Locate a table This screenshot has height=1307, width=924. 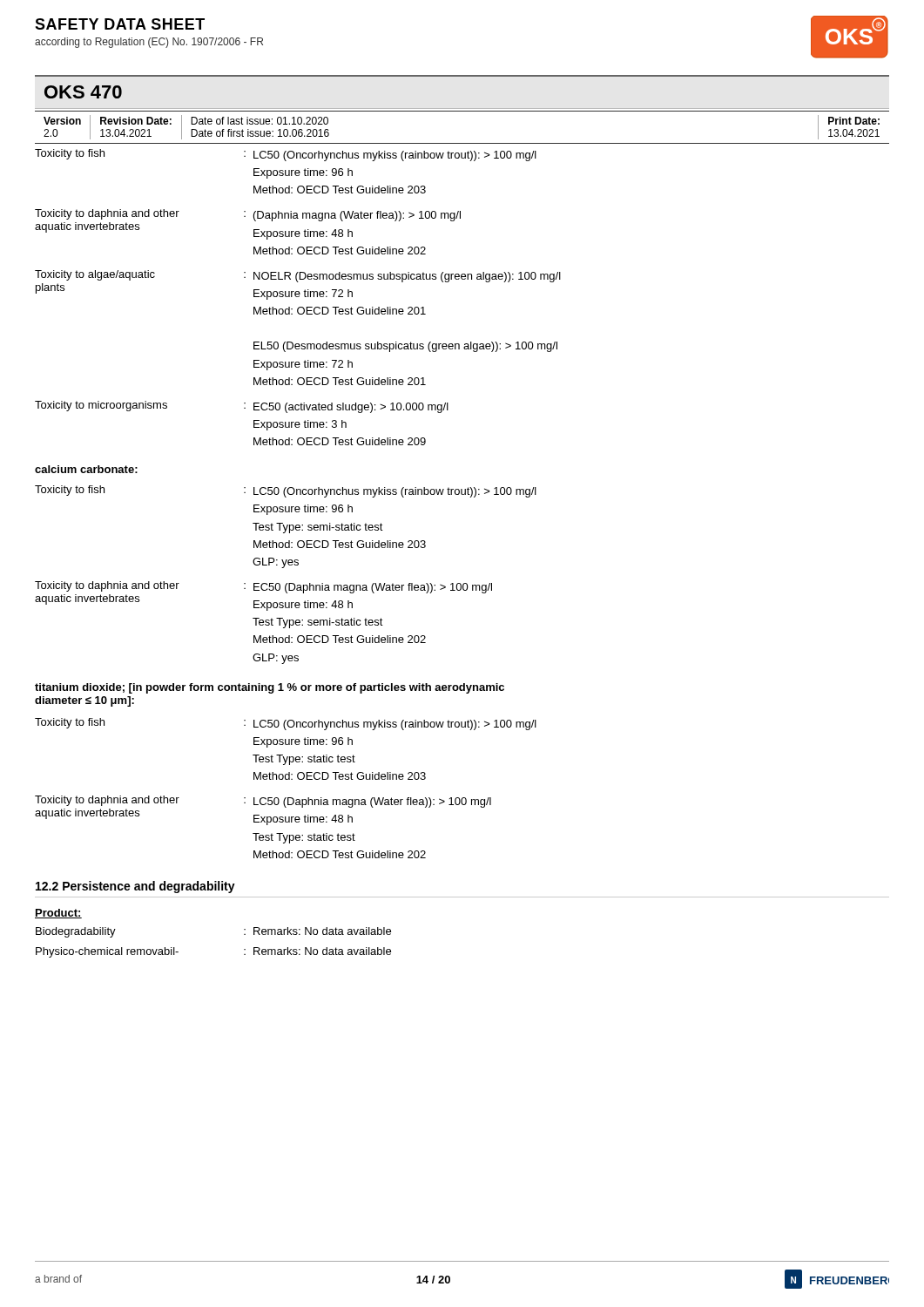pyautogui.click(x=462, y=127)
